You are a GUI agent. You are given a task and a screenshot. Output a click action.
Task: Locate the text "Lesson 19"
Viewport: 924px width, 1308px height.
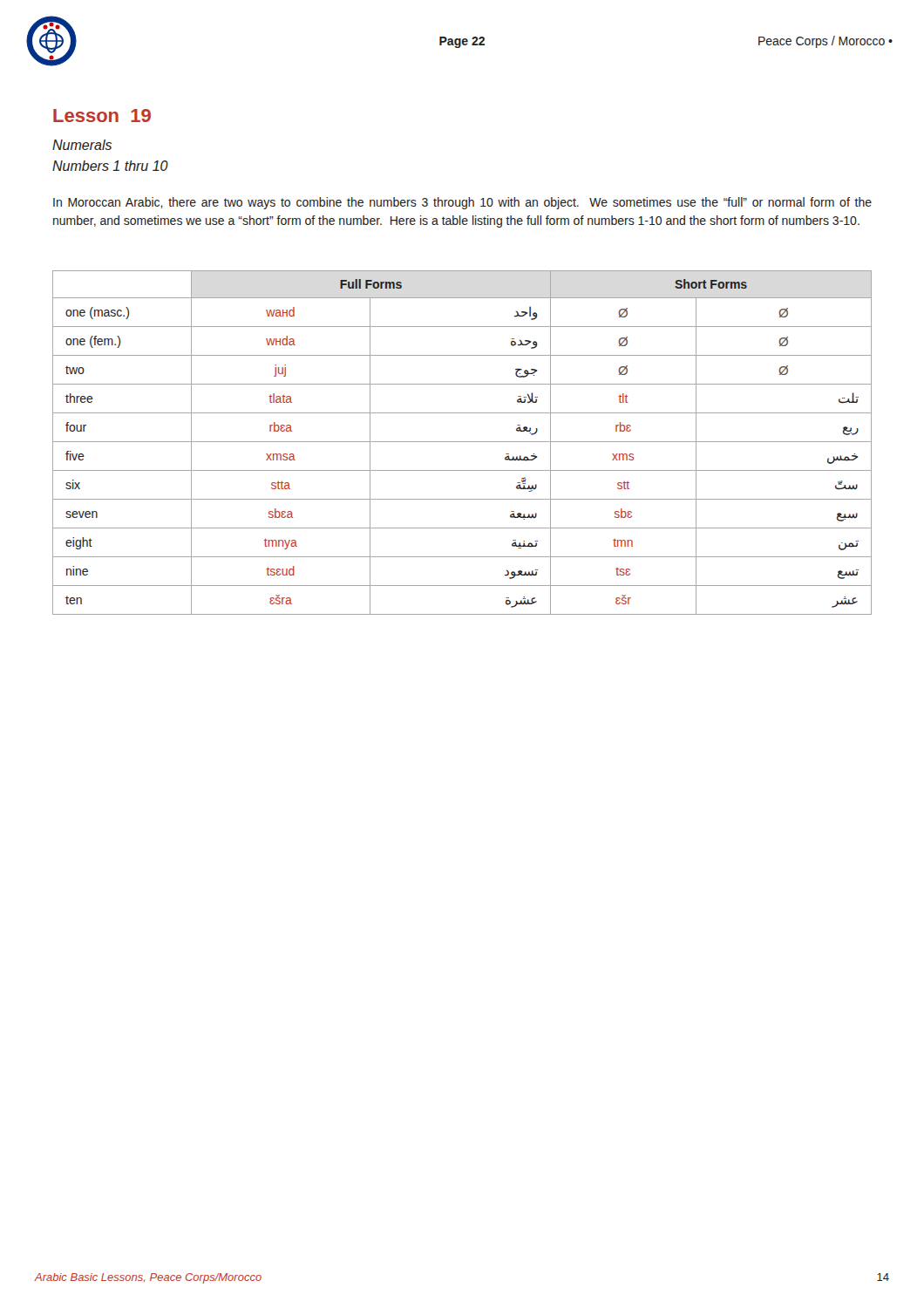pyautogui.click(x=102, y=116)
